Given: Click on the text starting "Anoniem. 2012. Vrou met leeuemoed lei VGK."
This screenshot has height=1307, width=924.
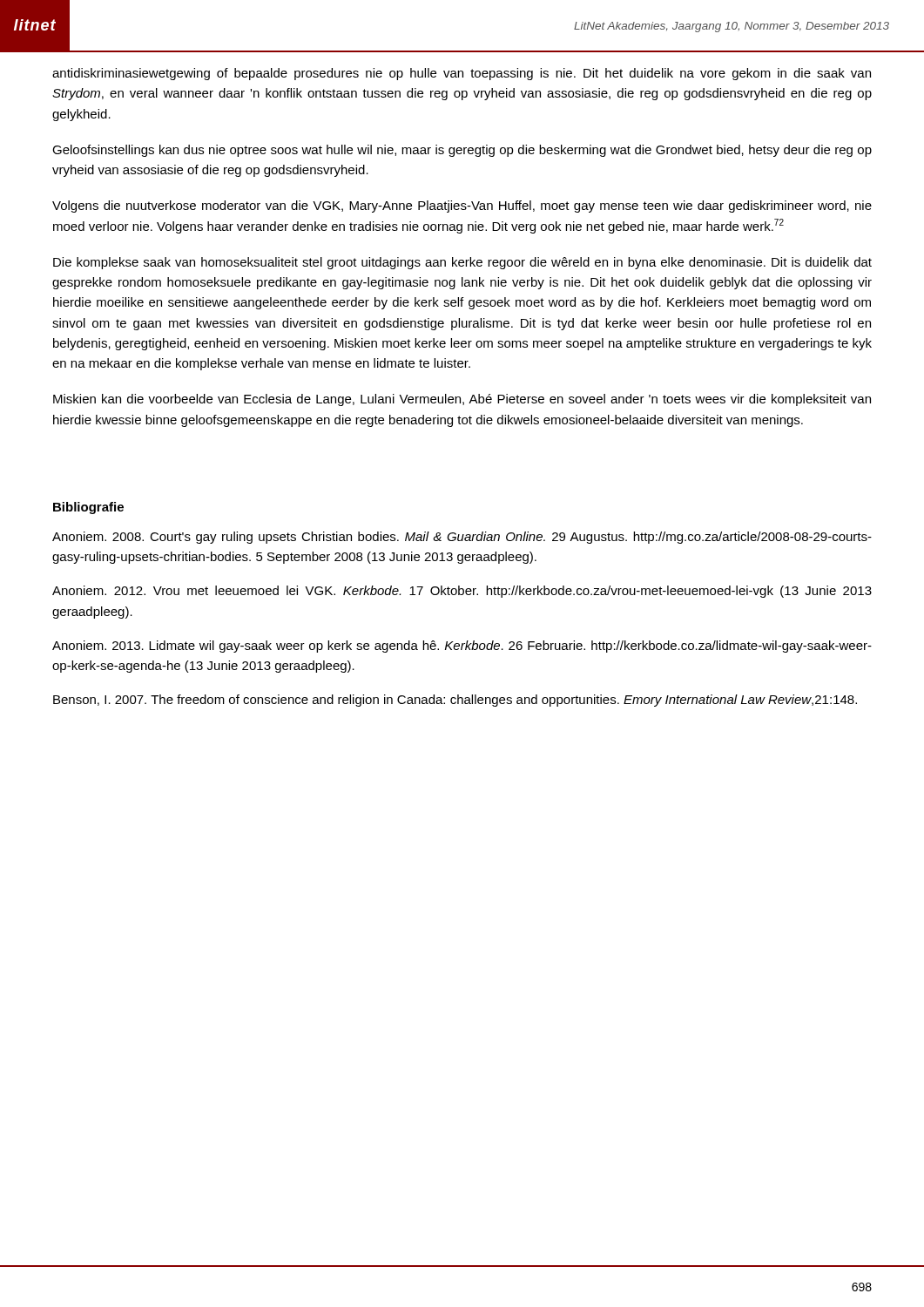Looking at the screenshot, I should pyautogui.click(x=462, y=601).
